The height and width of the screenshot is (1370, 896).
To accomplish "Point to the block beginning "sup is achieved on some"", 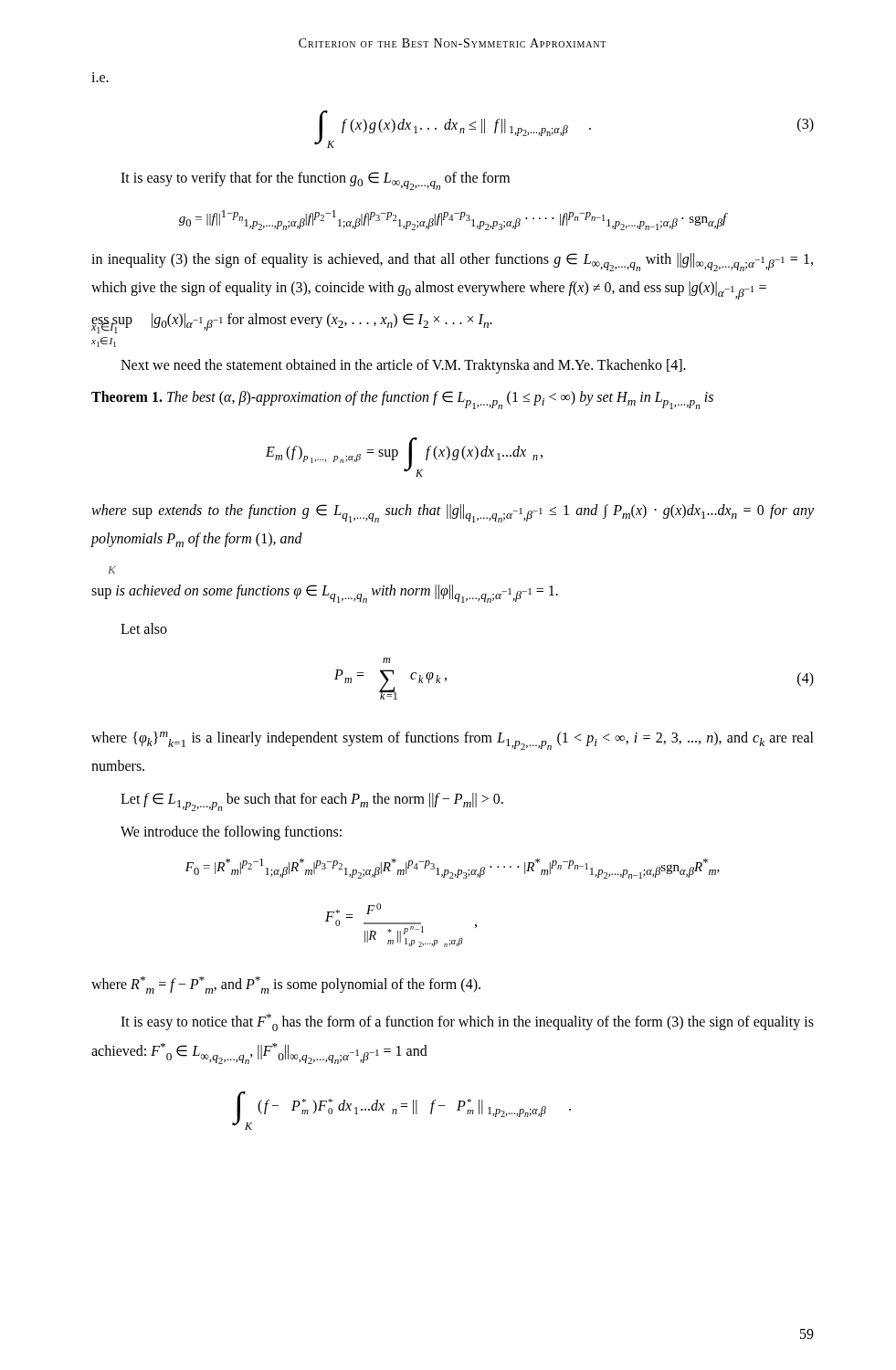I will pos(325,594).
